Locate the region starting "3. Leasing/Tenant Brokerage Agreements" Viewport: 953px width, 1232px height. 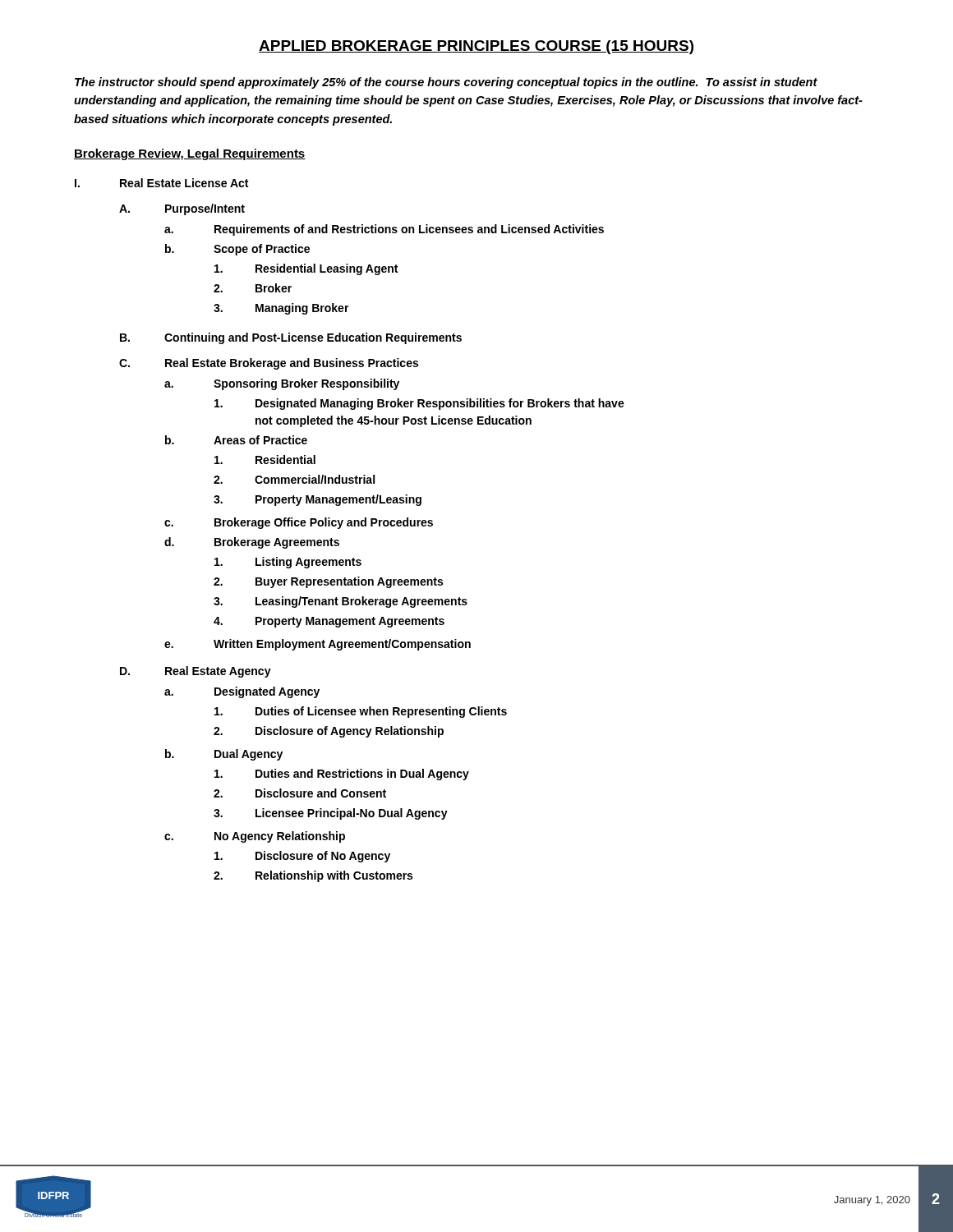(341, 602)
